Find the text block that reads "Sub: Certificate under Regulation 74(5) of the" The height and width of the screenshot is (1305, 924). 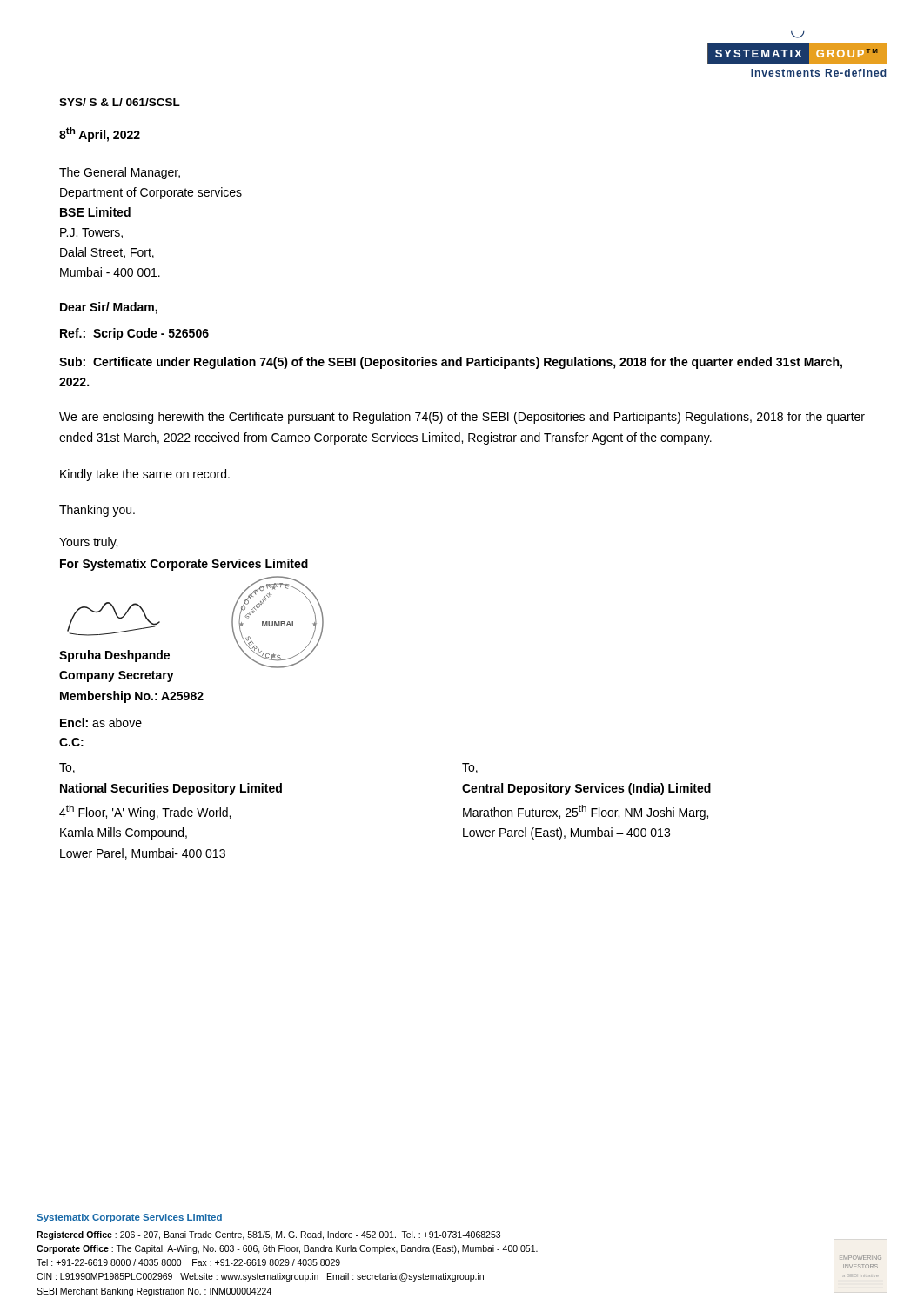pyautogui.click(x=451, y=372)
